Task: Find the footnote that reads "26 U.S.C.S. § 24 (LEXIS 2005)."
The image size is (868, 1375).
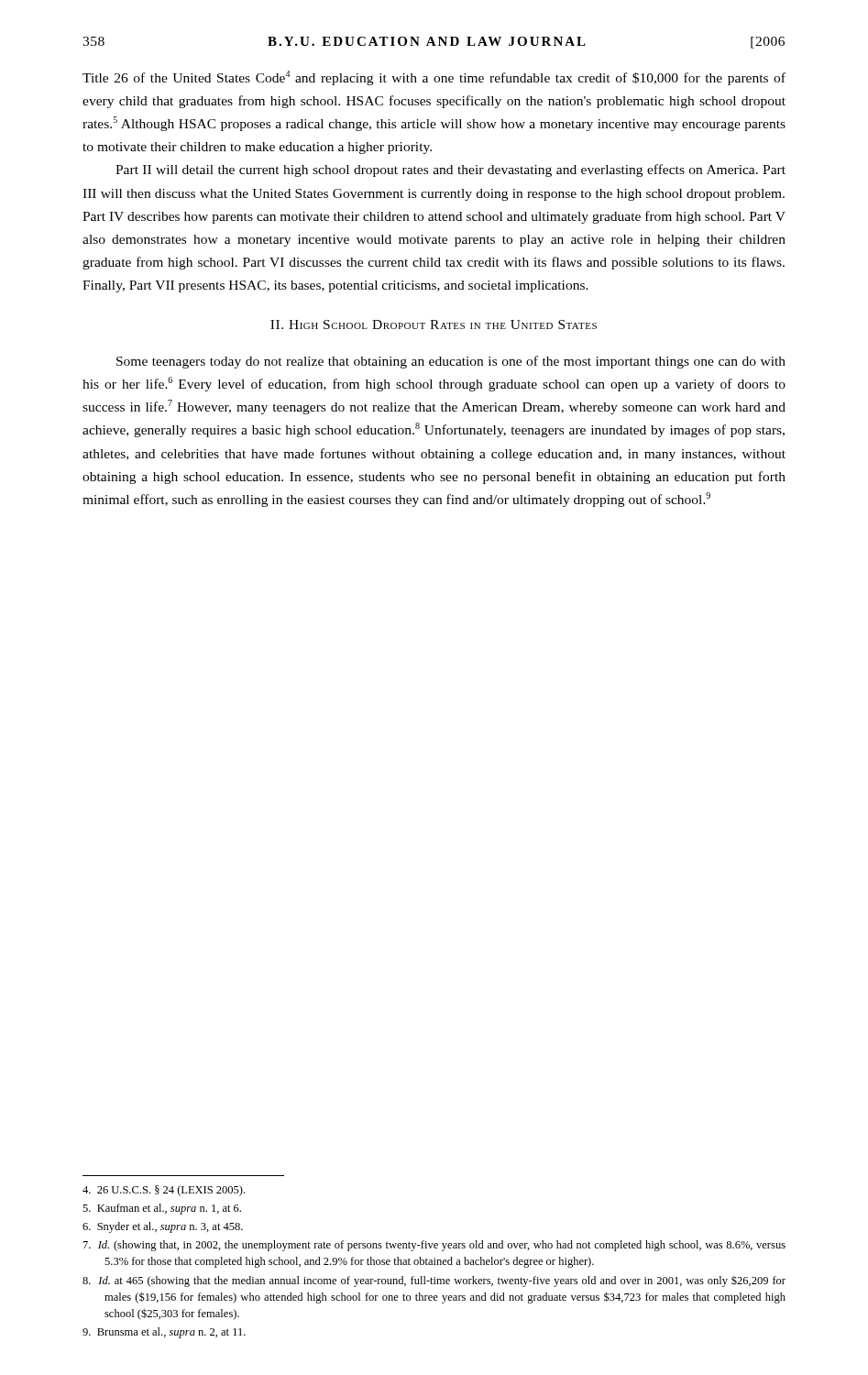Action: [164, 1190]
